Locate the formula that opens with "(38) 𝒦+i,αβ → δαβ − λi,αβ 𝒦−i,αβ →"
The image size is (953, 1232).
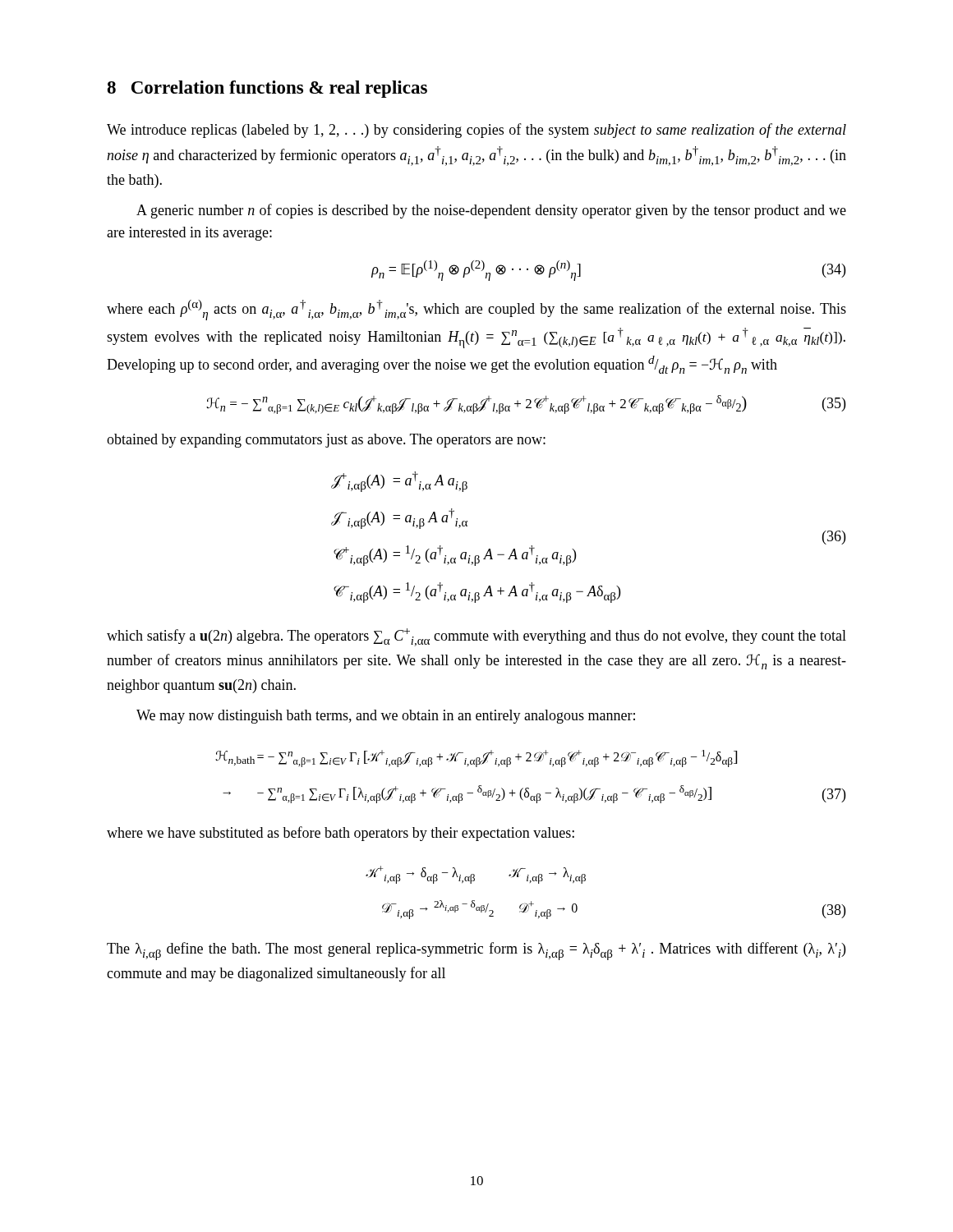(x=476, y=875)
